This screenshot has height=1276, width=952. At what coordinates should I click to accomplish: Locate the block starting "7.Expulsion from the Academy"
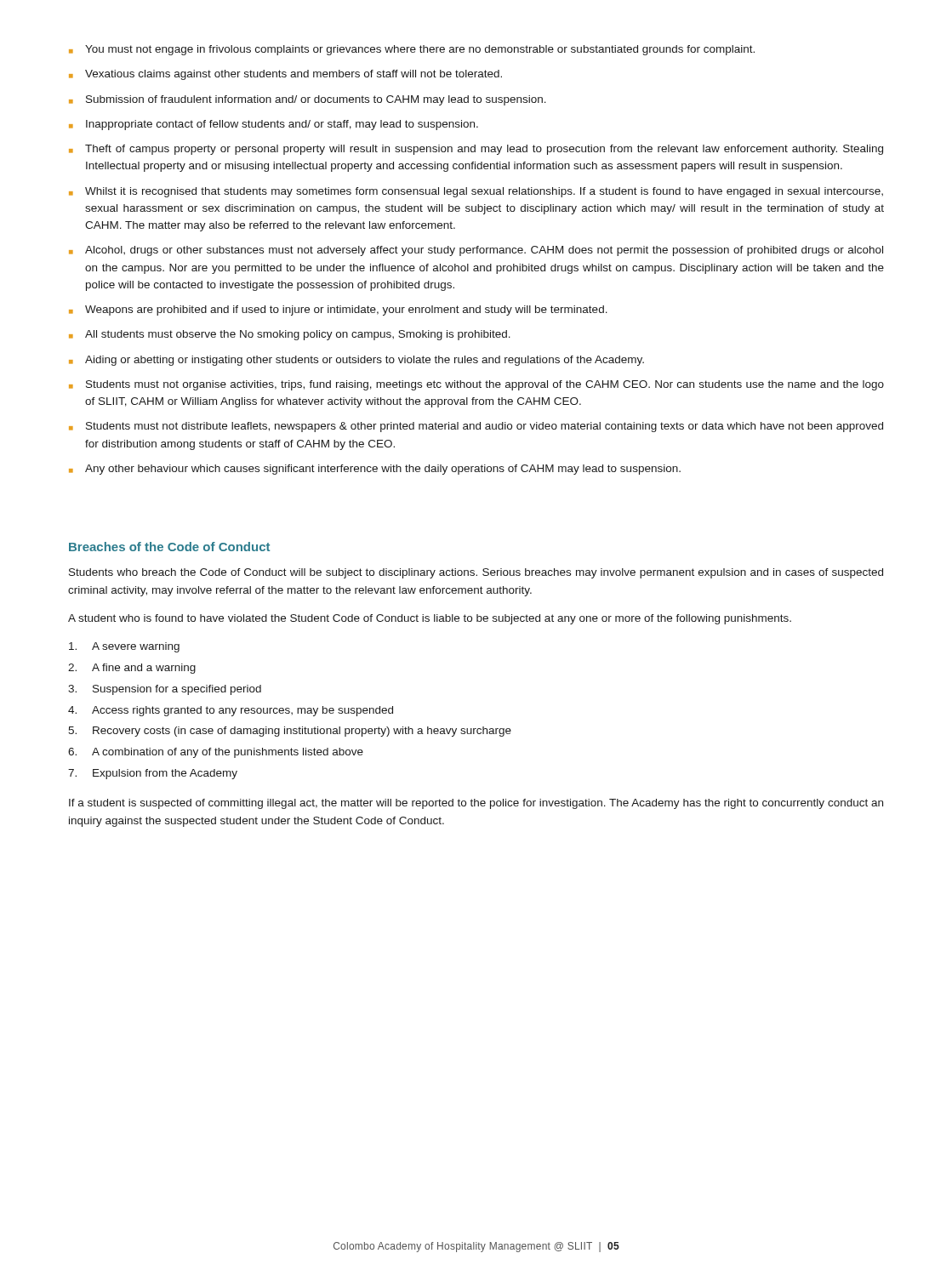(x=153, y=774)
